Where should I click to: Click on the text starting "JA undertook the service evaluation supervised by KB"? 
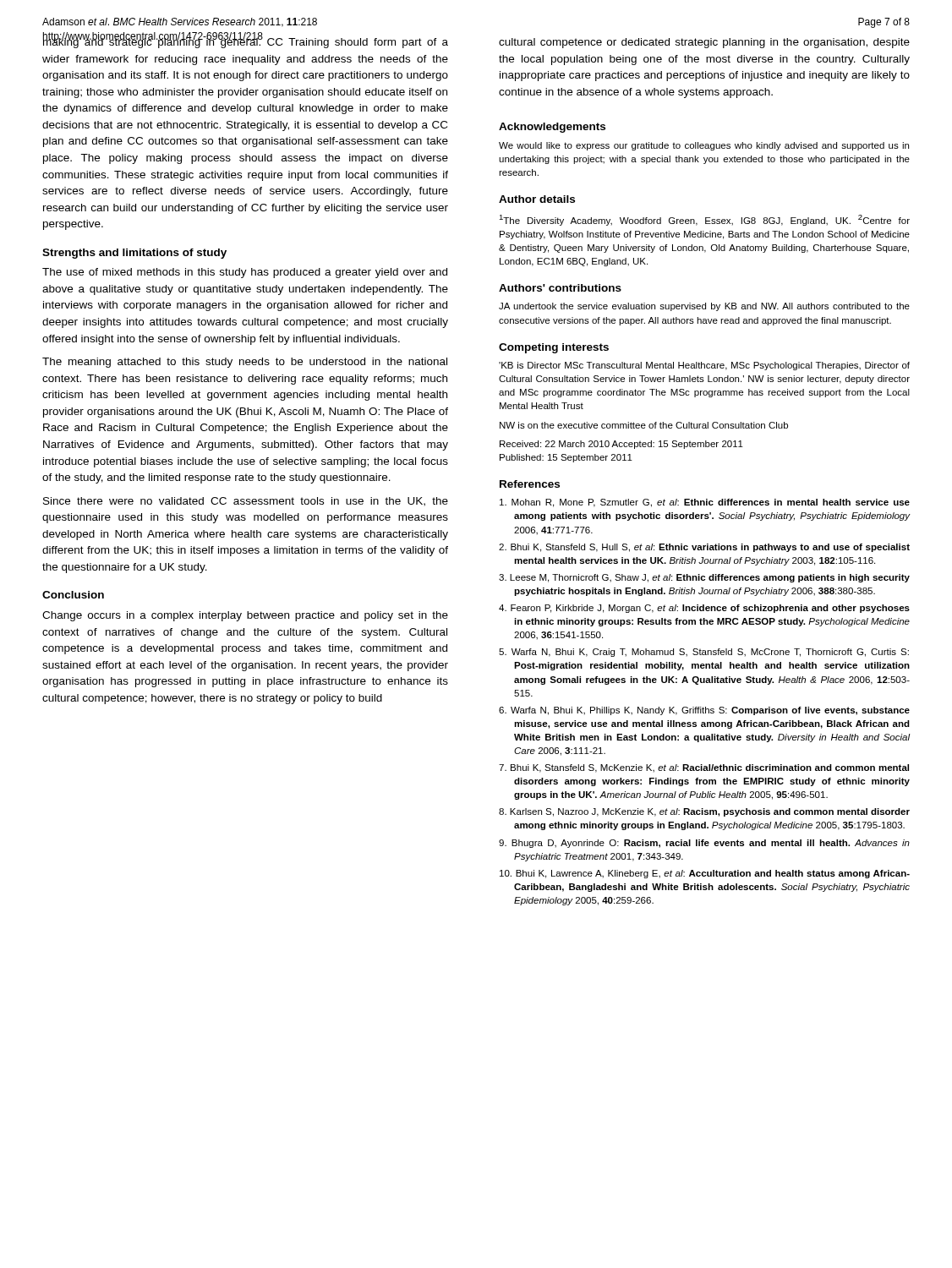704,313
